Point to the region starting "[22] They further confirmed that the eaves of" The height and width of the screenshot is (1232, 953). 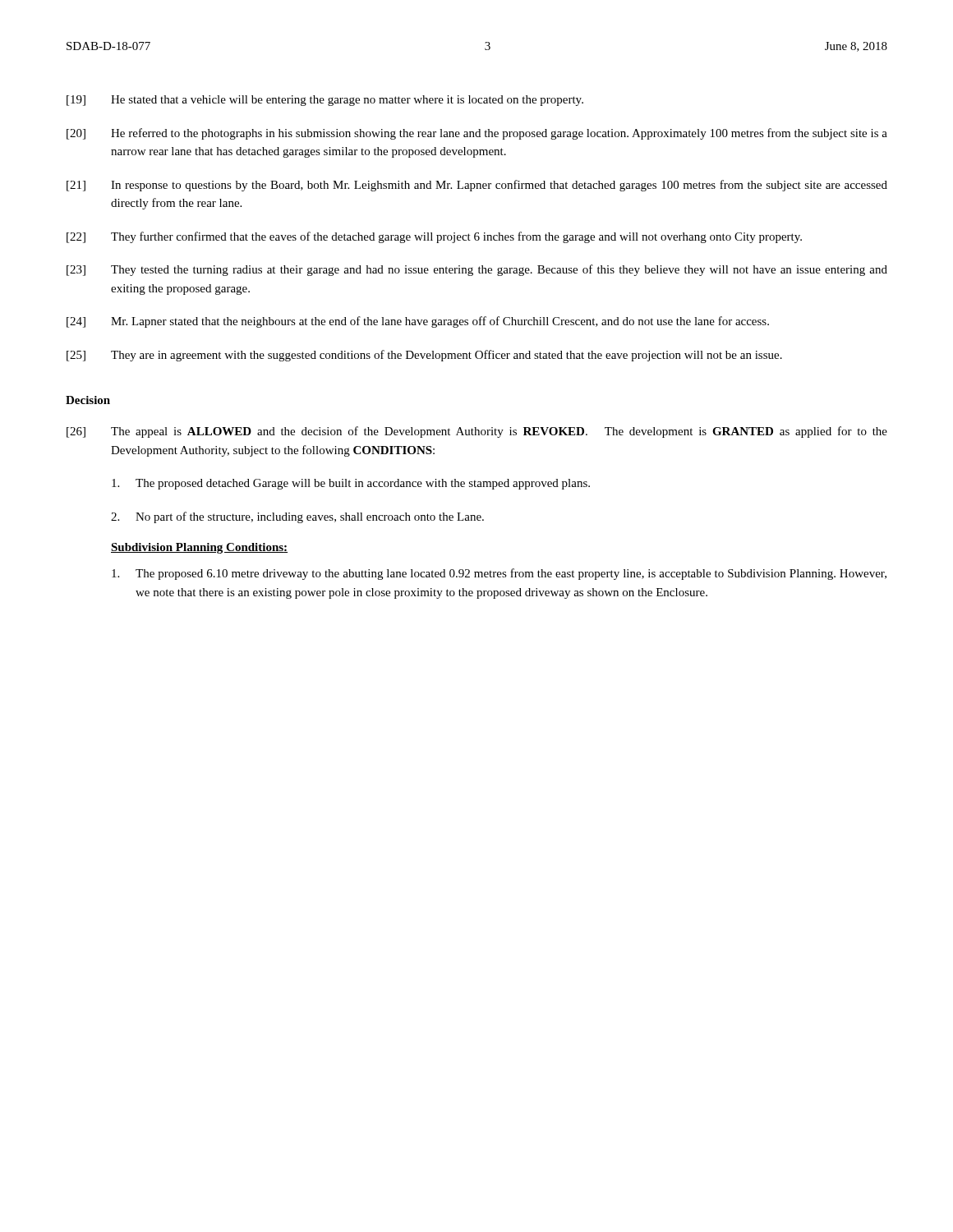[476, 236]
